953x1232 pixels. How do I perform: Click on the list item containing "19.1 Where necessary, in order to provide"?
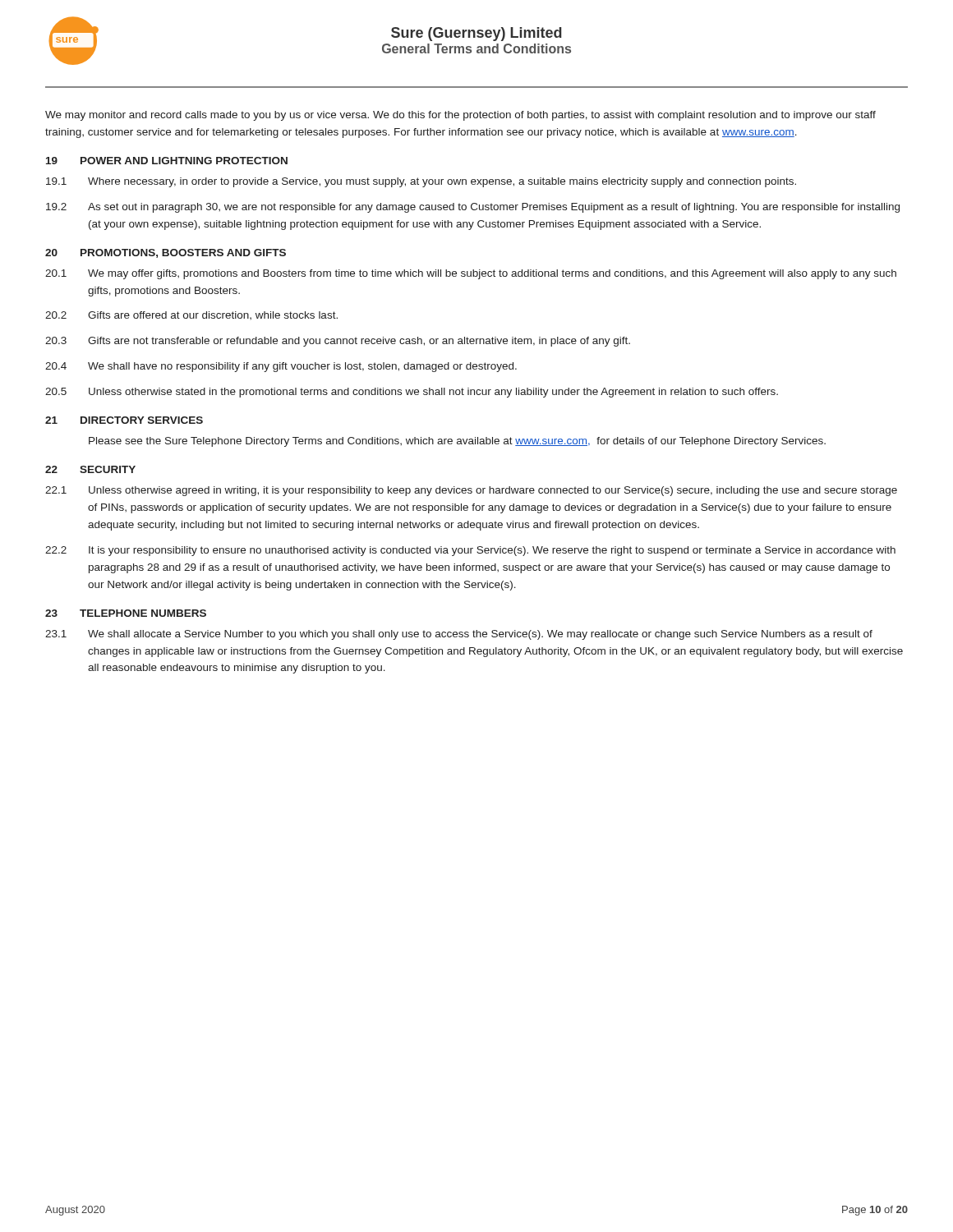(x=476, y=182)
